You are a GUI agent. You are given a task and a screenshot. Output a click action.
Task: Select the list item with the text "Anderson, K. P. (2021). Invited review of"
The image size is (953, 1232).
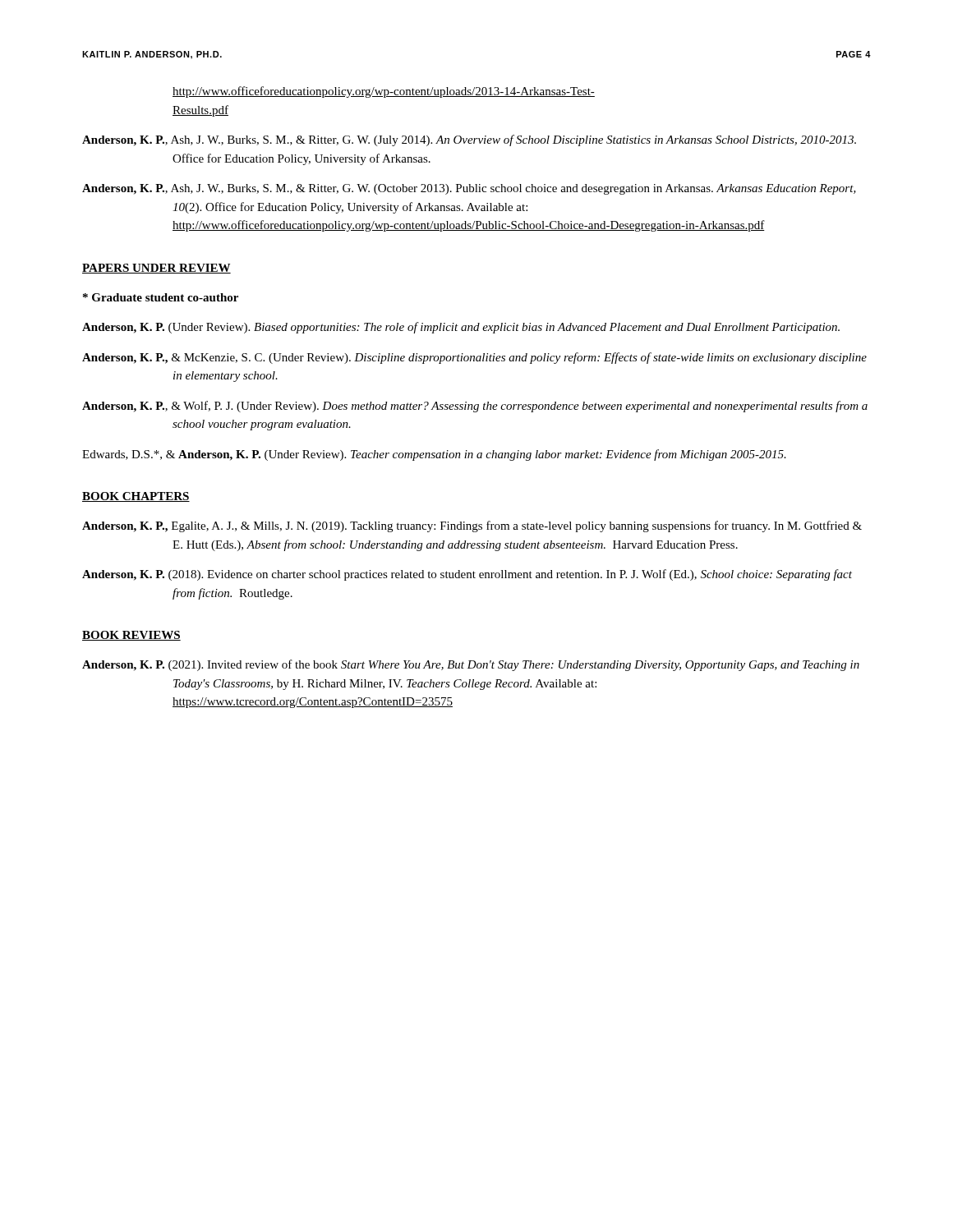tap(471, 683)
